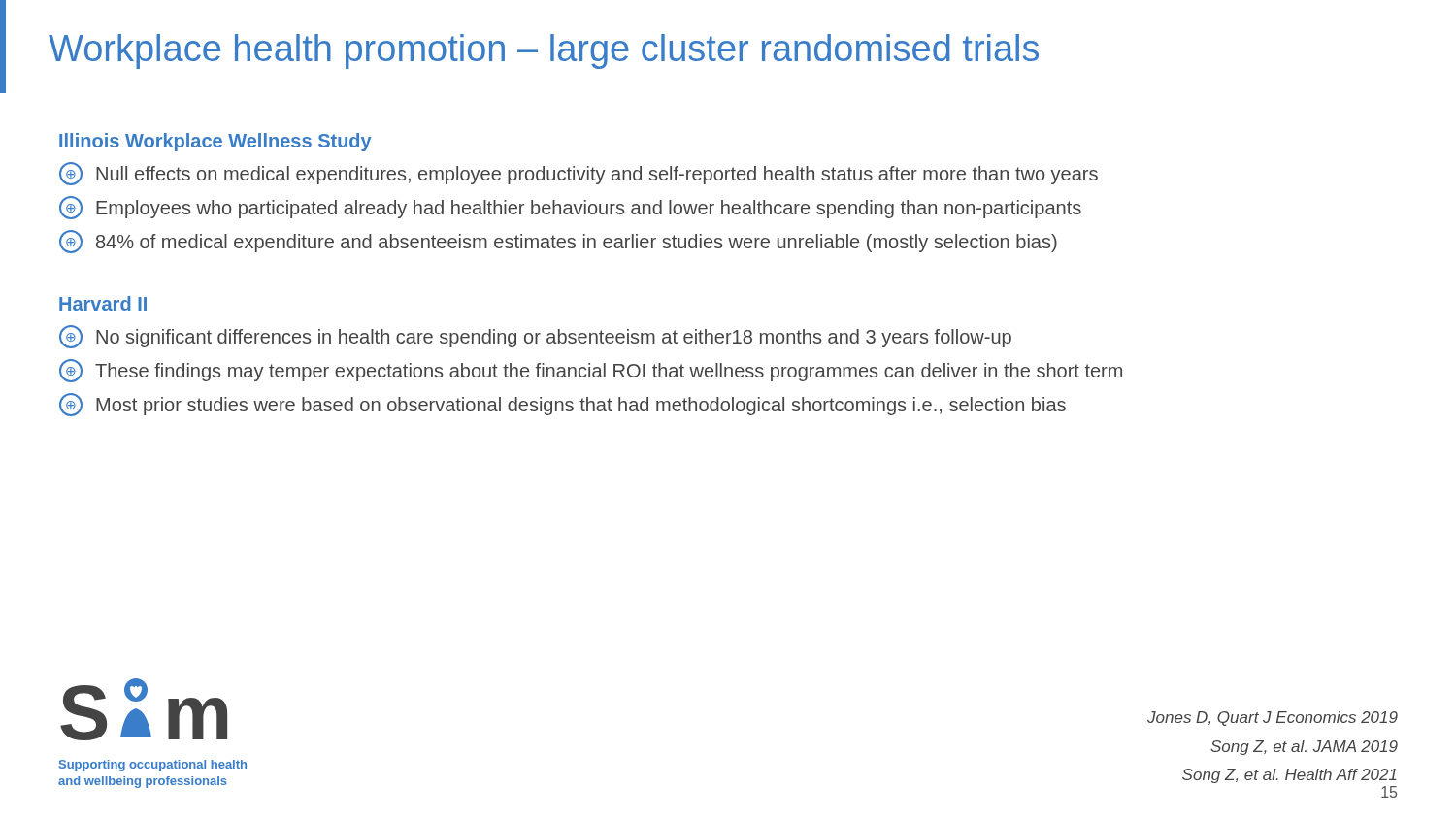Image resolution: width=1456 pixels, height=819 pixels.
Task: Click on the title with the text "Workplace health promotion – large cluster"
Action: tap(544, 49)
